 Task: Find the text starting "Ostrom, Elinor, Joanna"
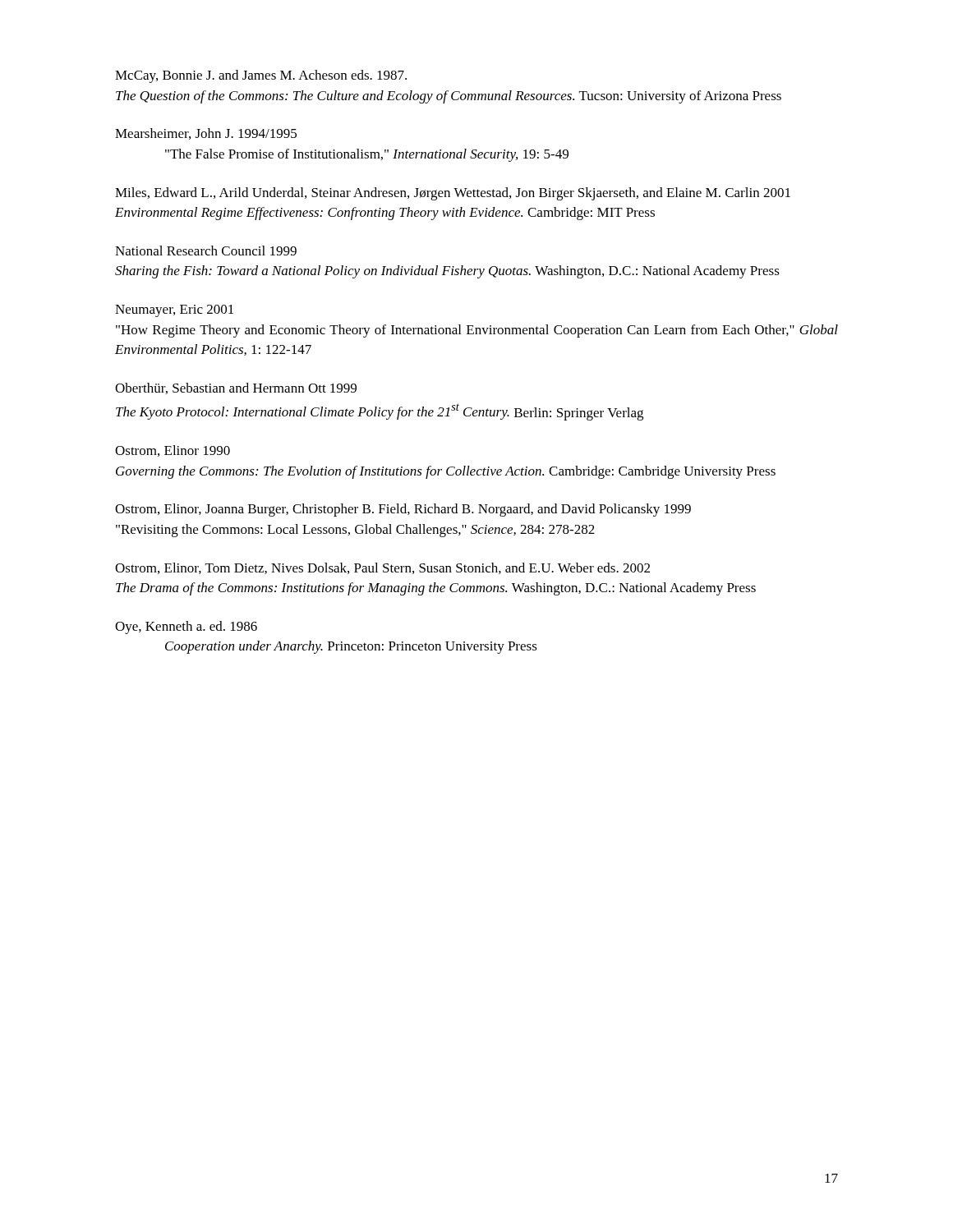tap(476, 520)
